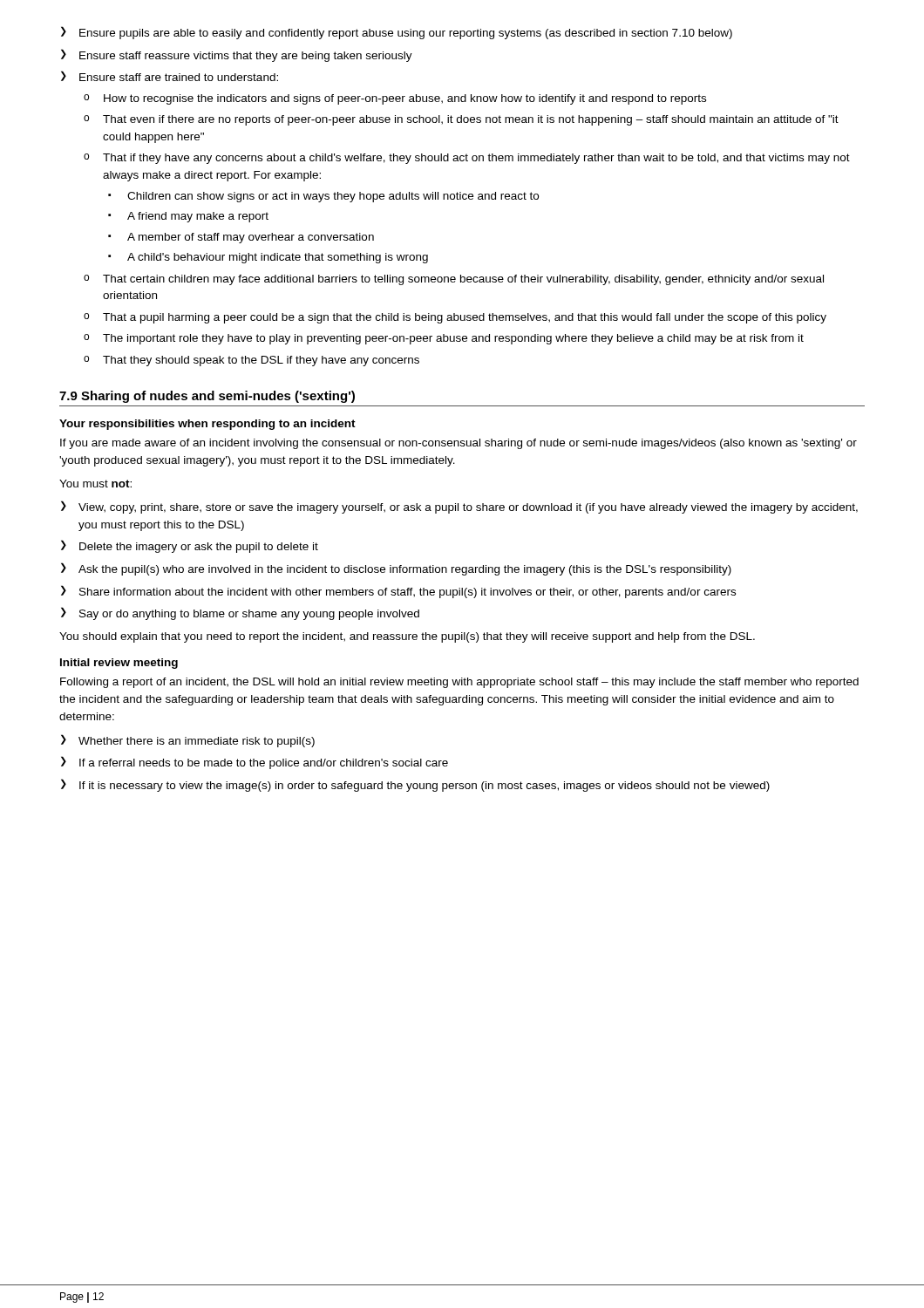924x1308 pixels.
Task: Where is the passage that starts "That certain children may face additional"?
Action: (x=464, y=287)
